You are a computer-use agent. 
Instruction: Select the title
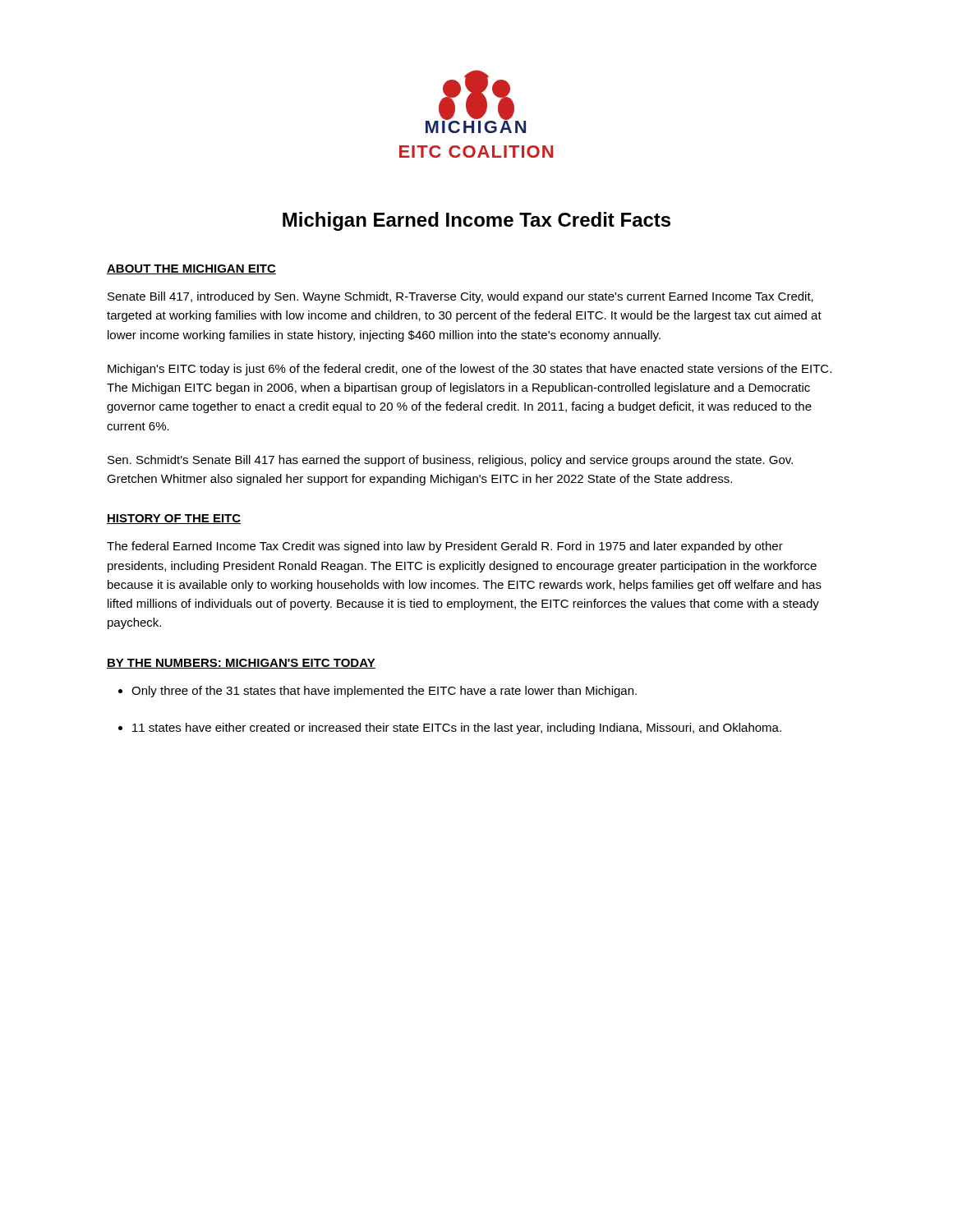click(476, 220)
